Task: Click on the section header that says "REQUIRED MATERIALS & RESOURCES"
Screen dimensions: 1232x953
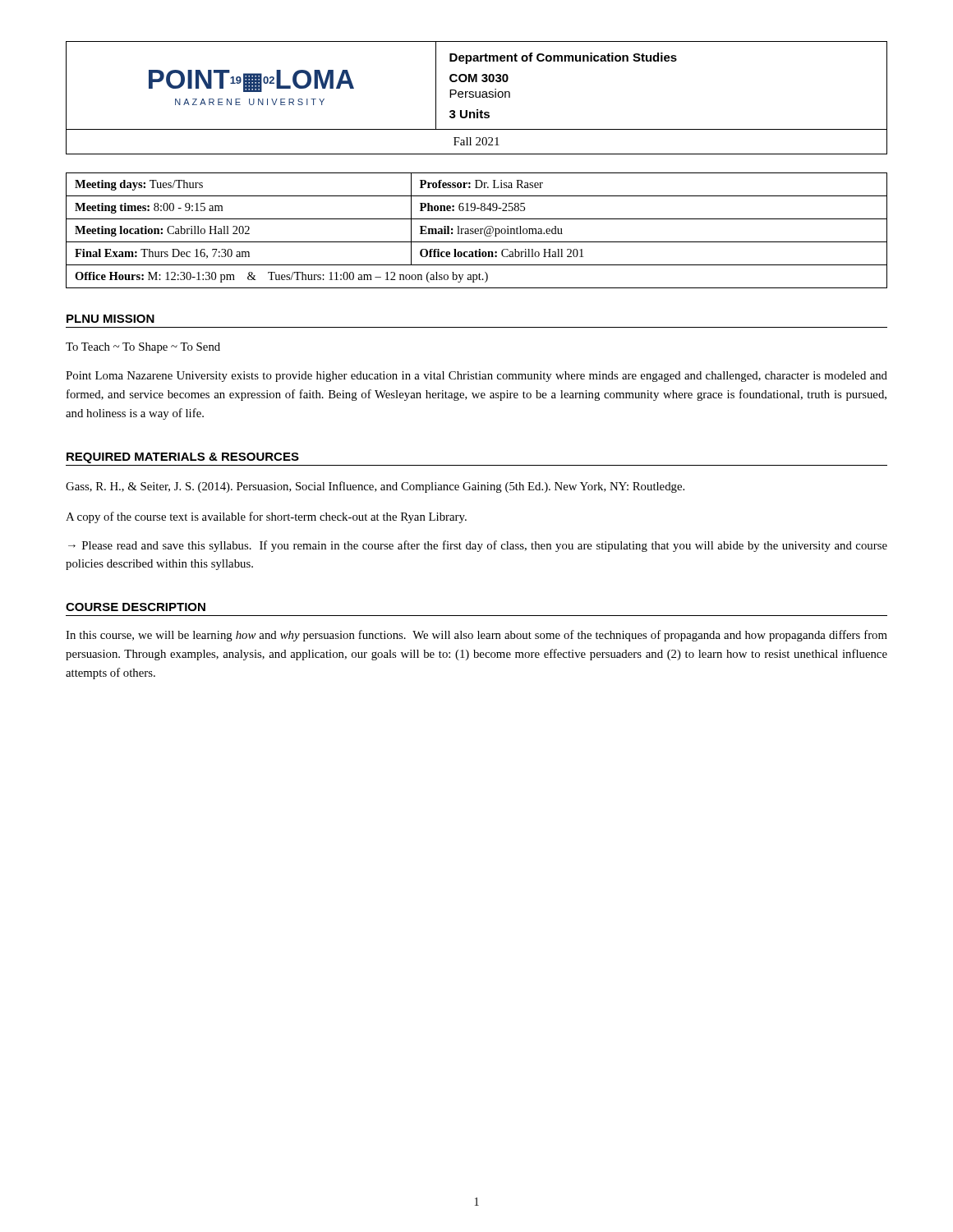Action: click(x=182, y=456)
